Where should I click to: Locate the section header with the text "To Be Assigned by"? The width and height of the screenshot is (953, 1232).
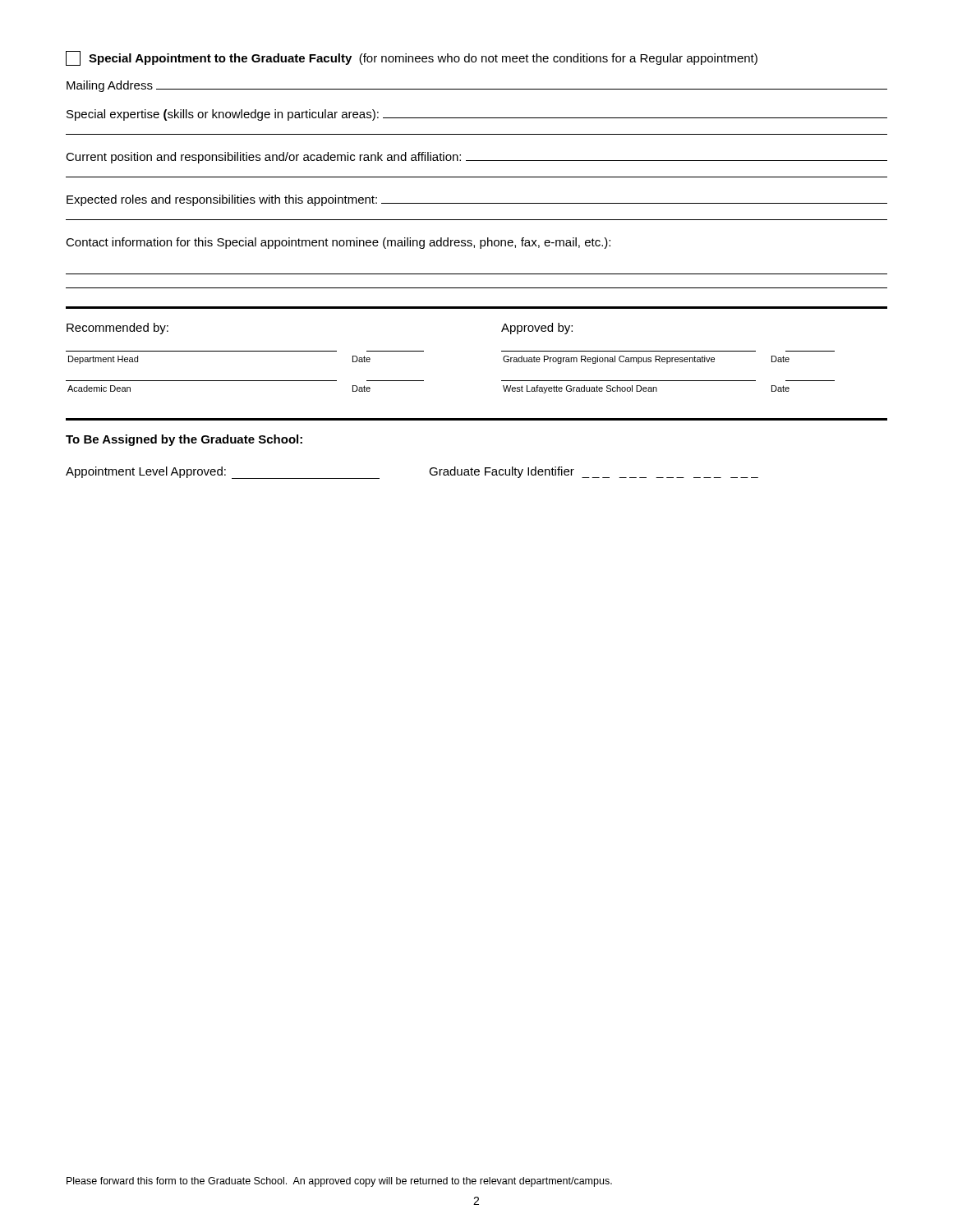tap(185, 439)
